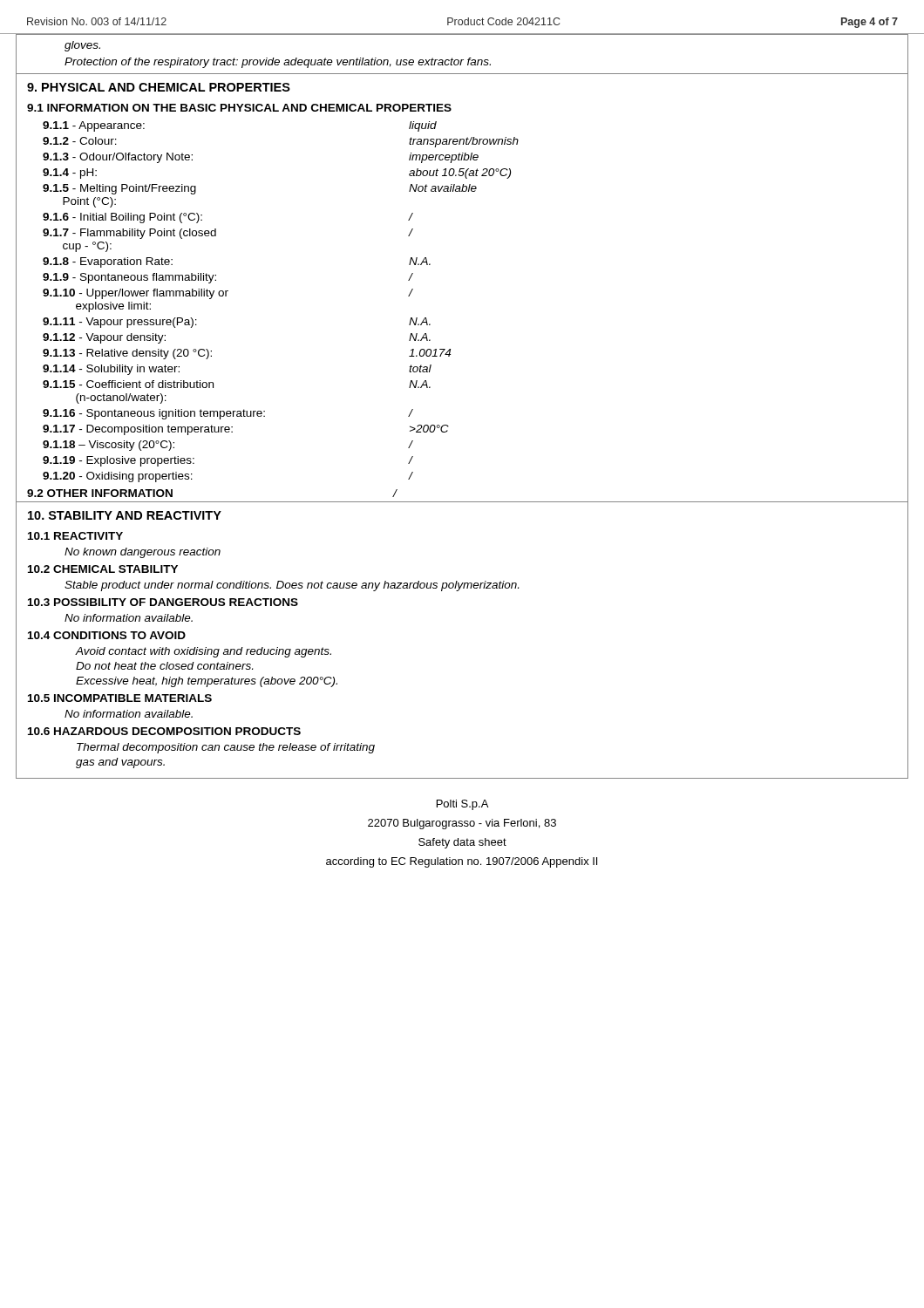Viewport: 924px width, 1308px height.
Task: Point to the block beginning "9.1.10 - Upper/lower flammability or explosive limit:"
Action: [228, 294]
